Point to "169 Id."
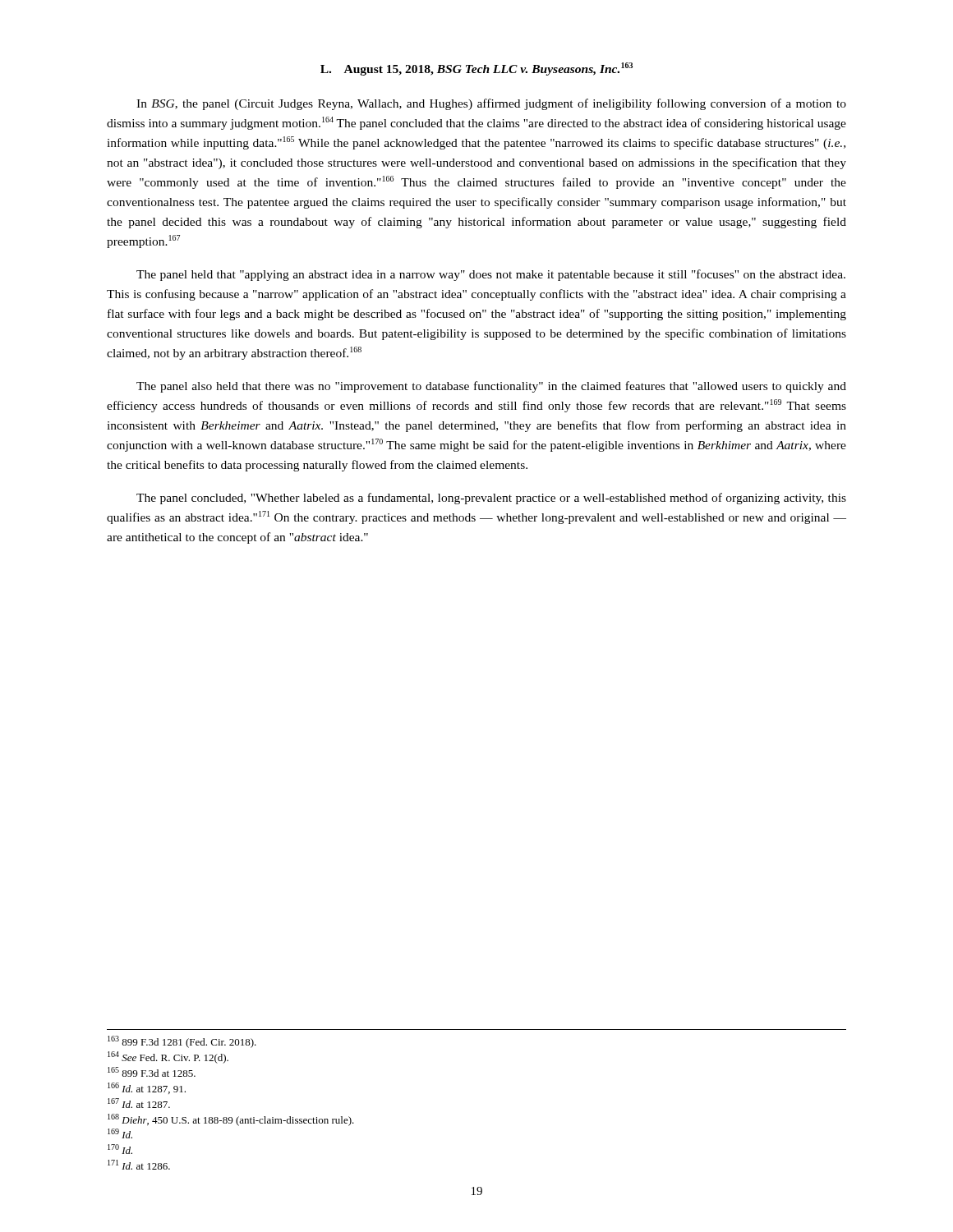 [x=120, y=1135]
